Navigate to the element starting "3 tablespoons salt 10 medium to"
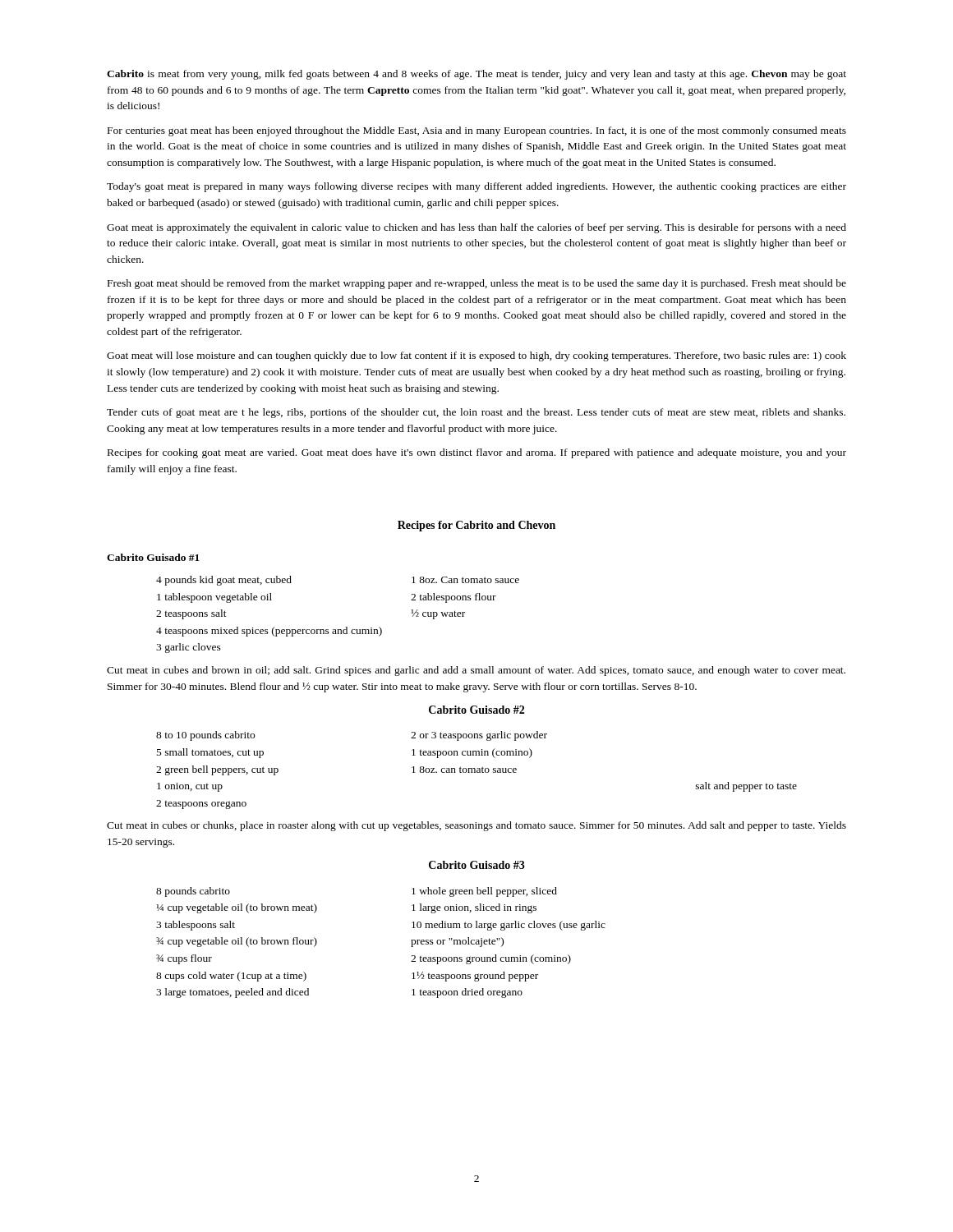The image size is (953, 1232). point(501,924)
